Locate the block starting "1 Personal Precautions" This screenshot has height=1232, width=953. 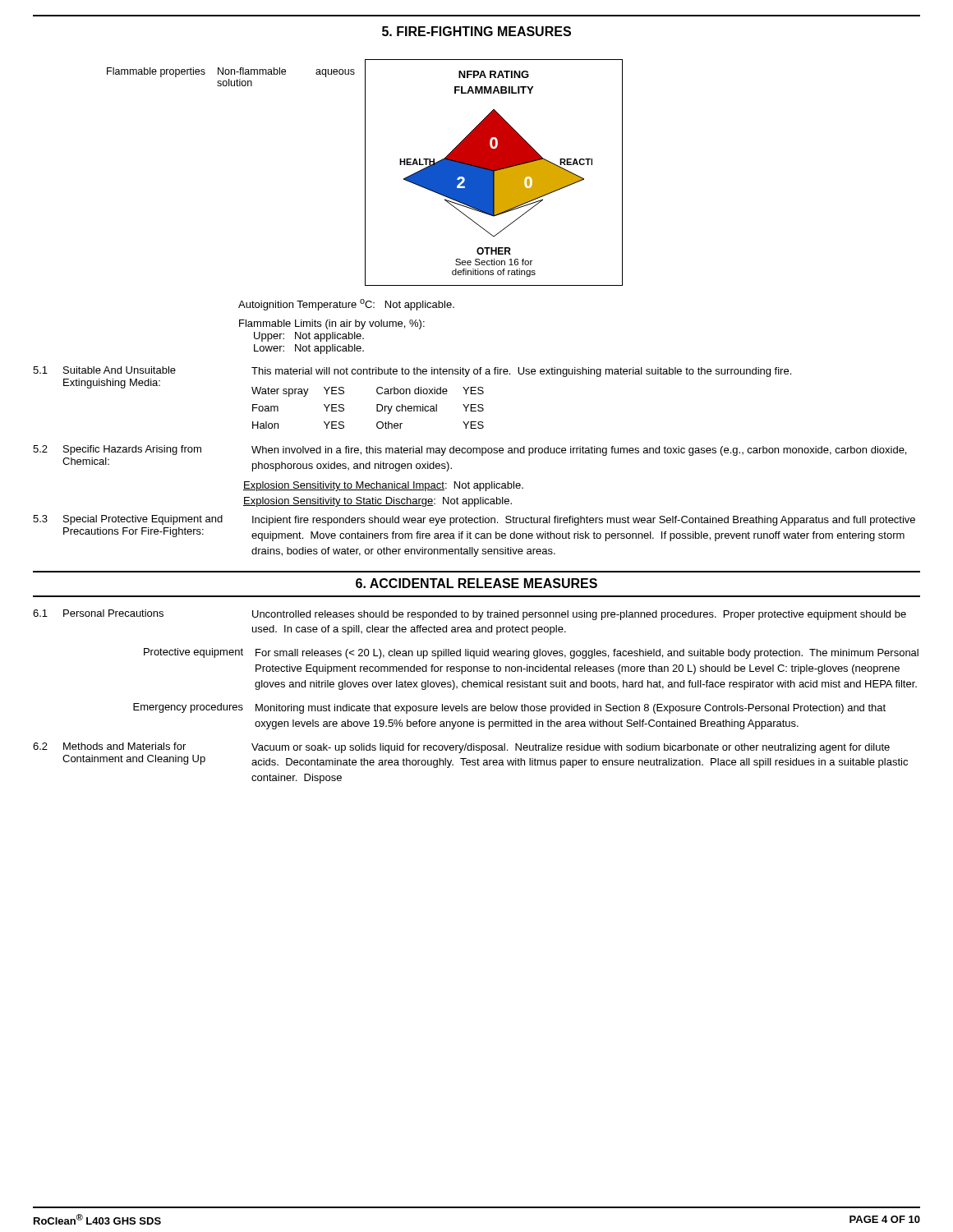tap(476, 622)
